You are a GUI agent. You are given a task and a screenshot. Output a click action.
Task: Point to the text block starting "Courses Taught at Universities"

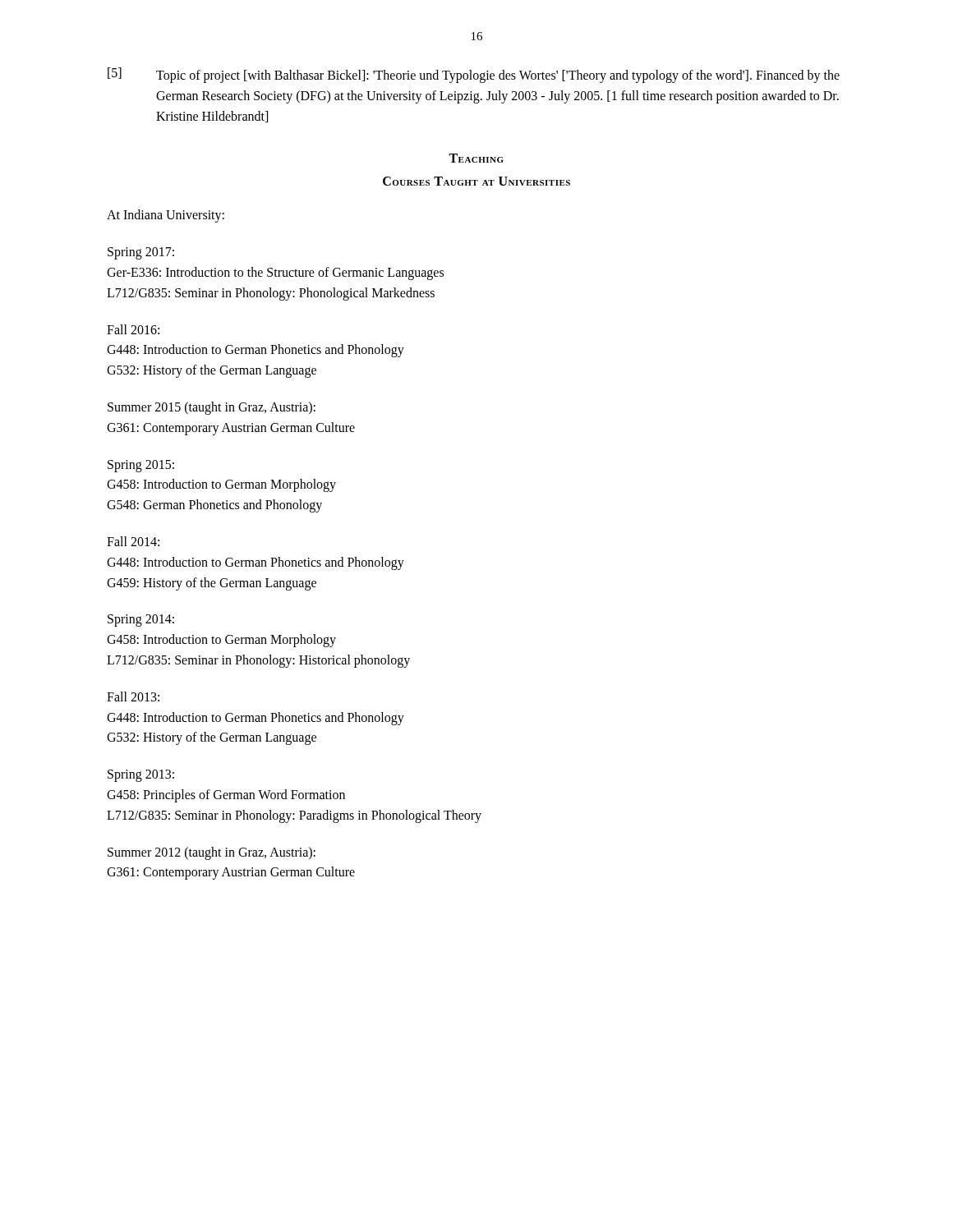click(476, 181)
